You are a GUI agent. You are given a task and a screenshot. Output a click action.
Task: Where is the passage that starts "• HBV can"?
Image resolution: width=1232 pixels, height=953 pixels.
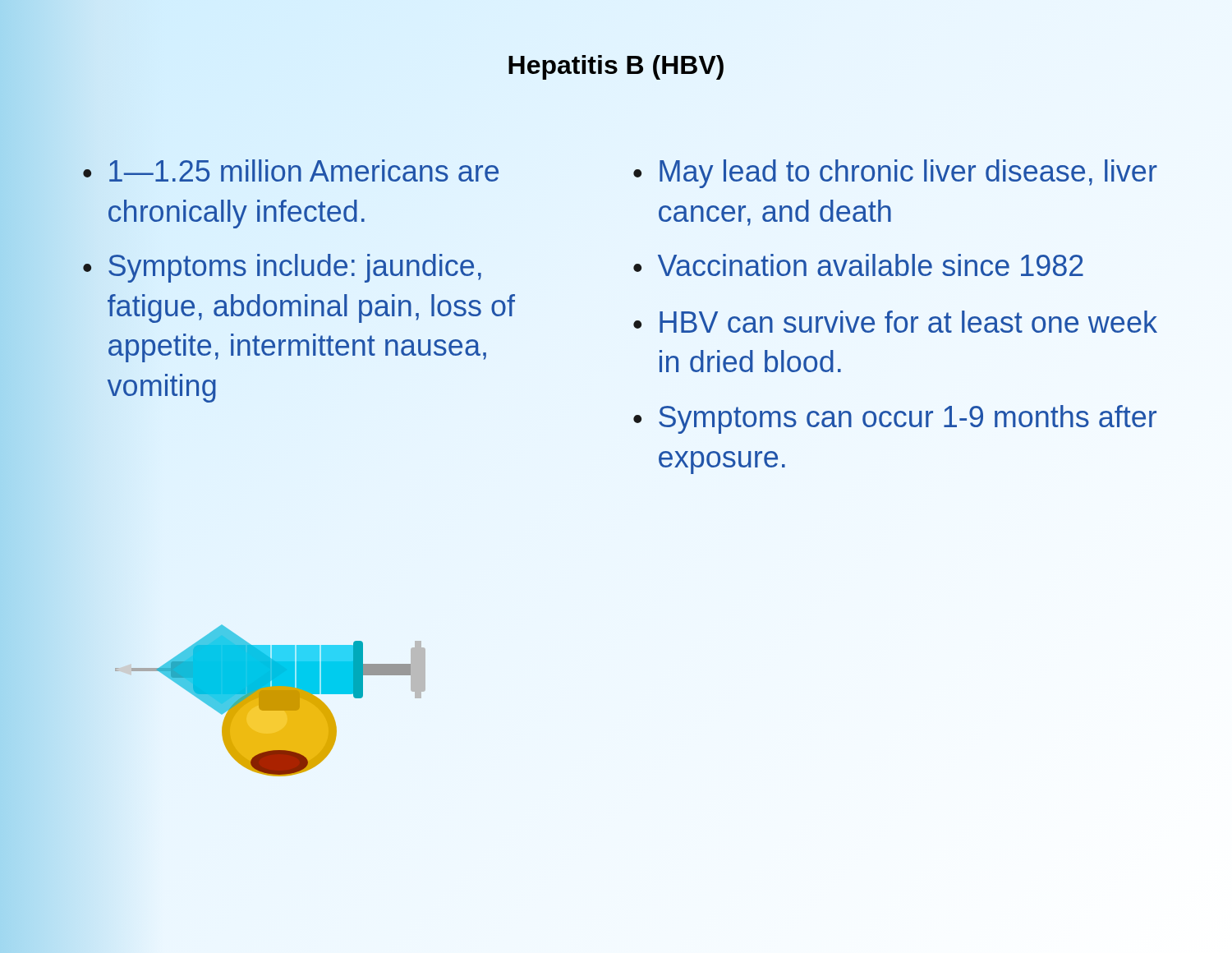coord(903,343)
